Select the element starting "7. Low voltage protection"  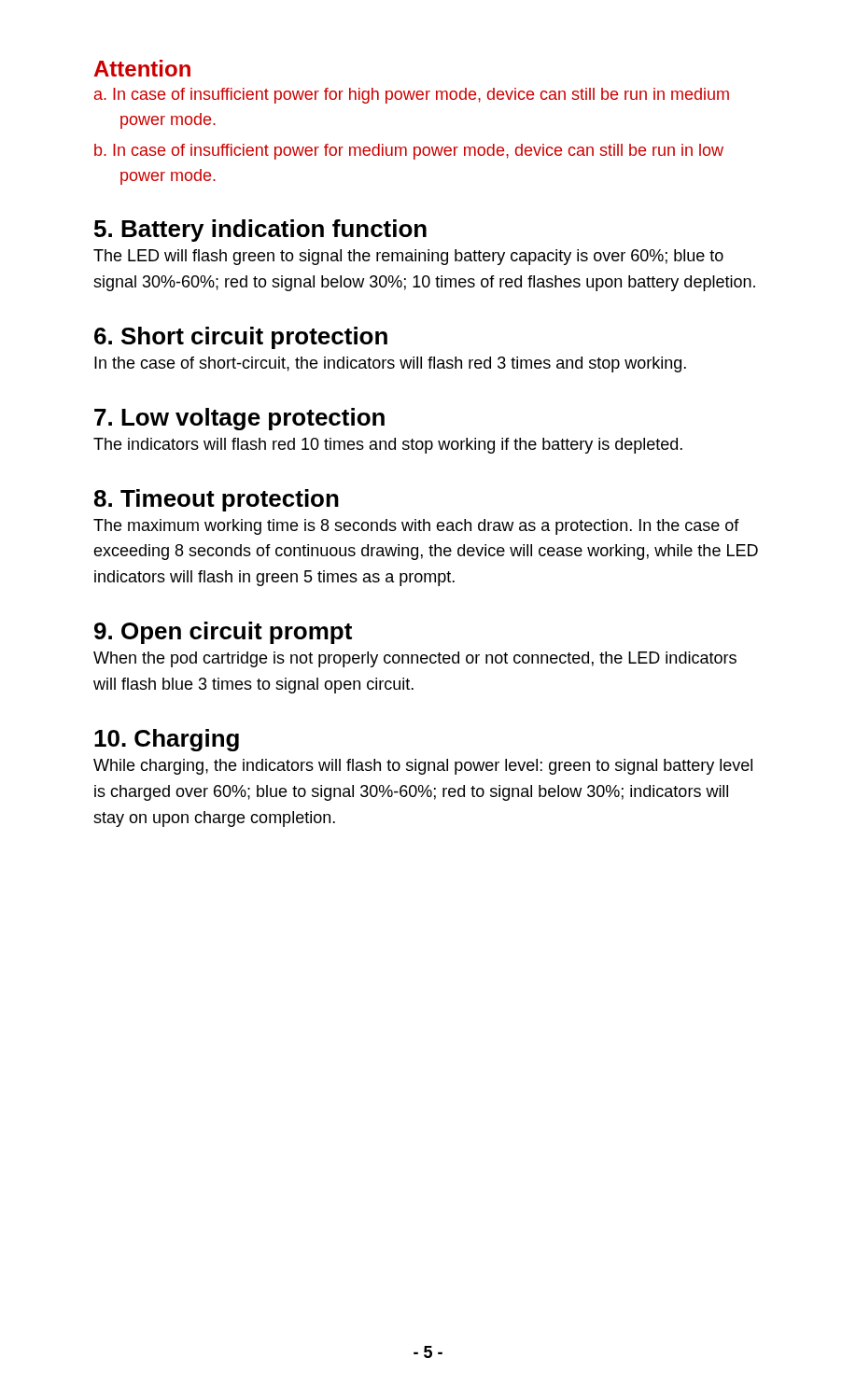click(x=240, y=417)
